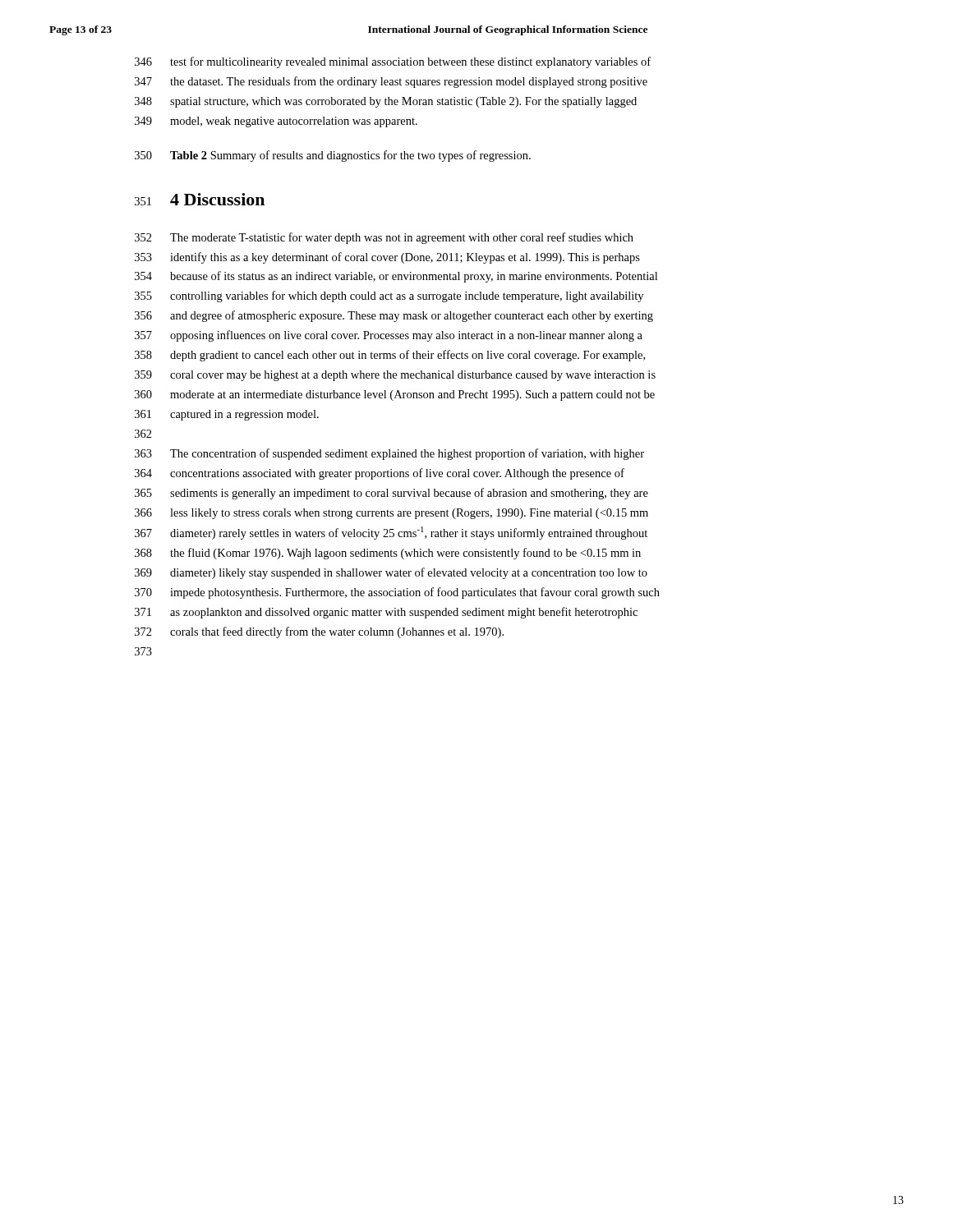
Task: Locate the text block that reads "372 corals that feed directly from the water"
Action: (x=476, y=632)
